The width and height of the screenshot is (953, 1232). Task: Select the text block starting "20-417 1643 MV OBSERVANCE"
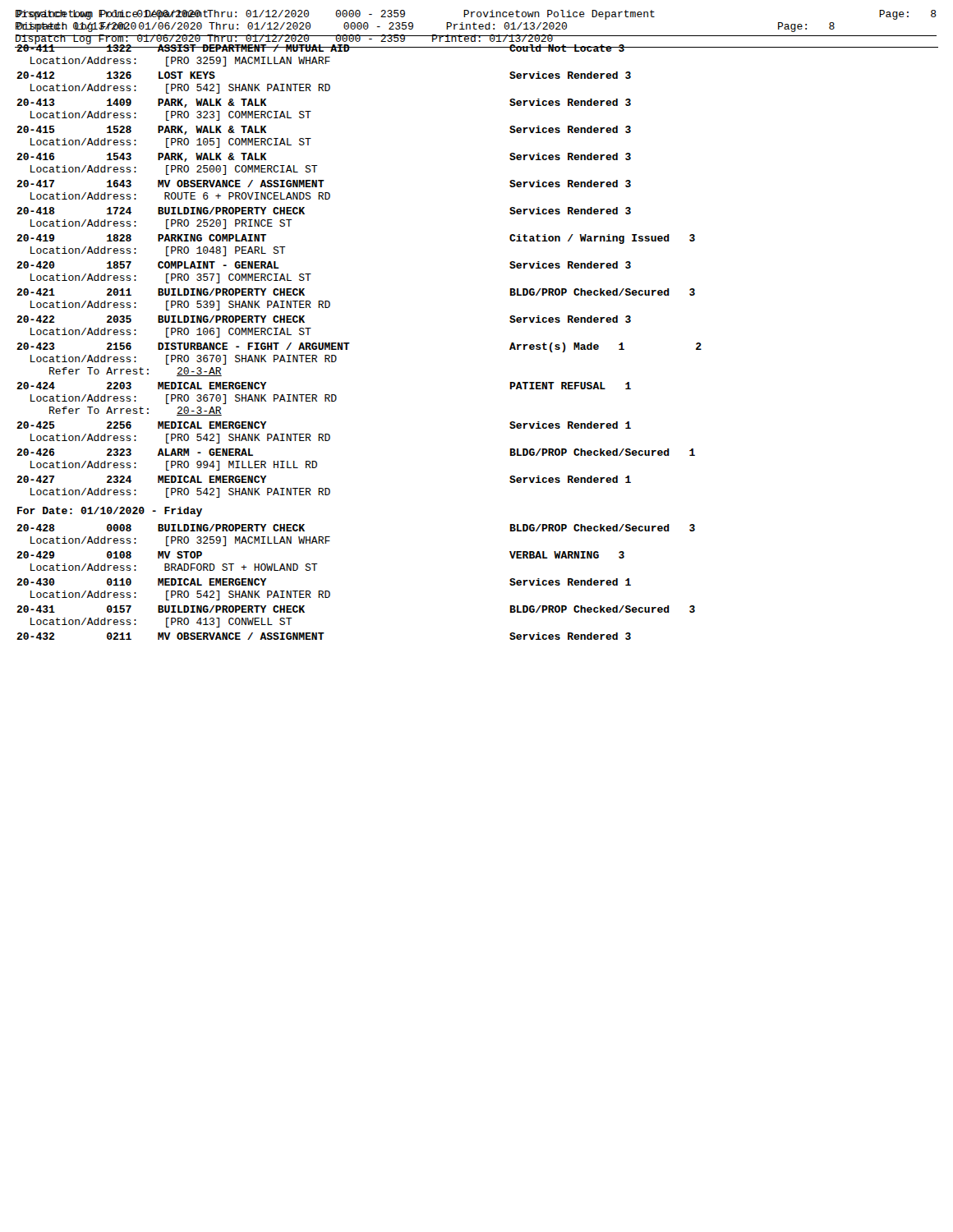(324, 184)
